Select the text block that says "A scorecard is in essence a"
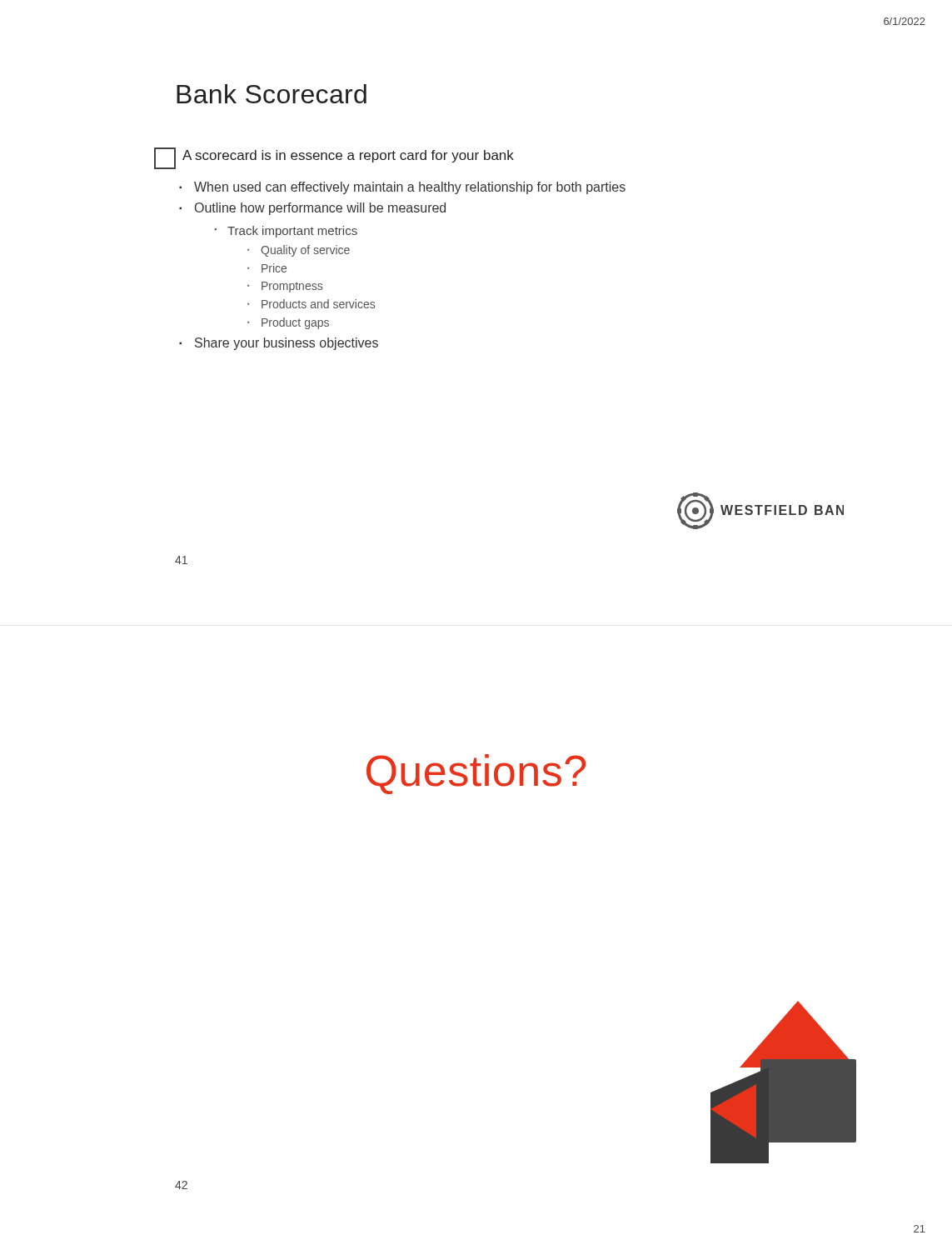This screenshot has width=952, height=1250. tap(334, 158)
